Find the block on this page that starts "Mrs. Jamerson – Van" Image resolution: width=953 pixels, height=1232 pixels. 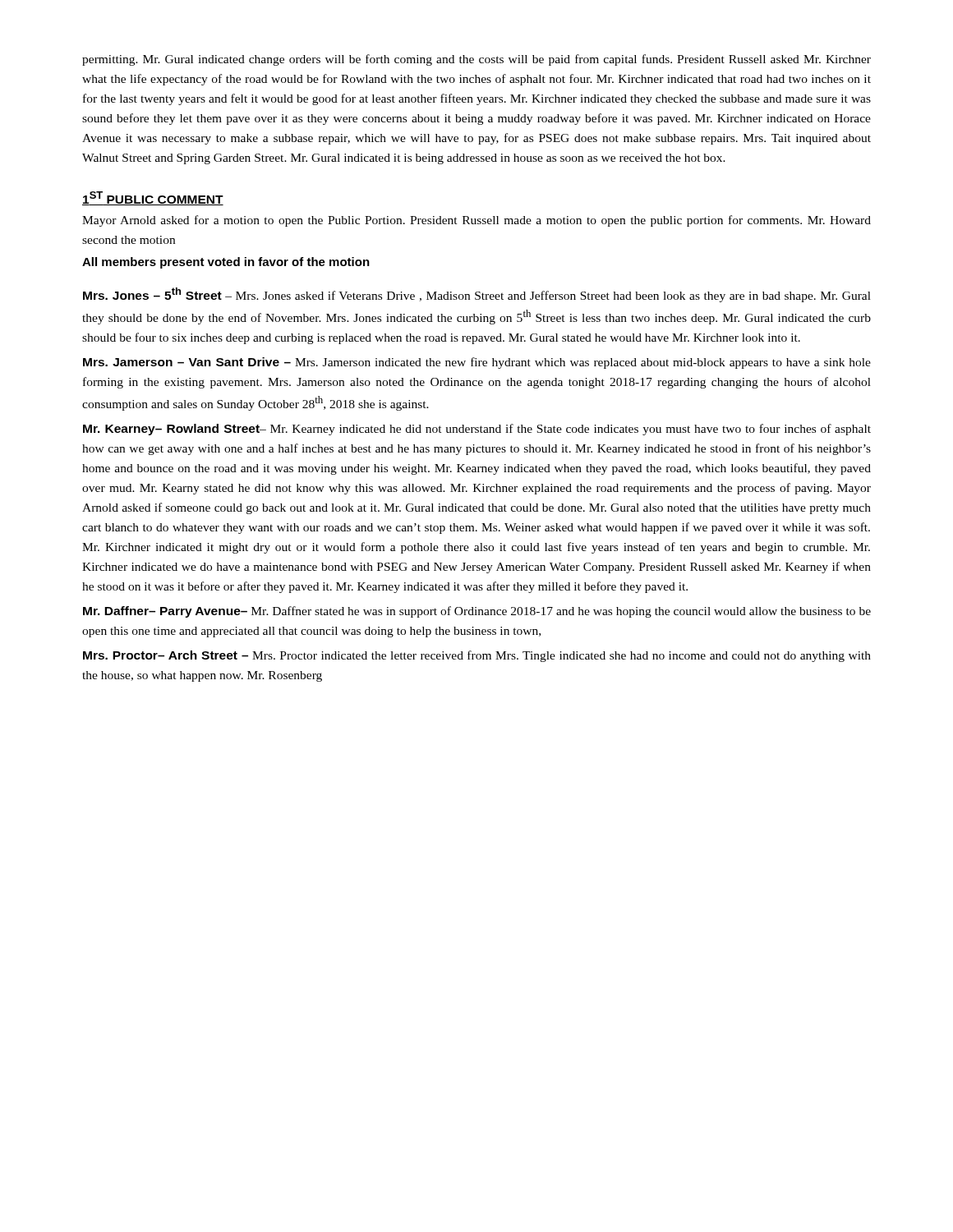coord(476,383)
